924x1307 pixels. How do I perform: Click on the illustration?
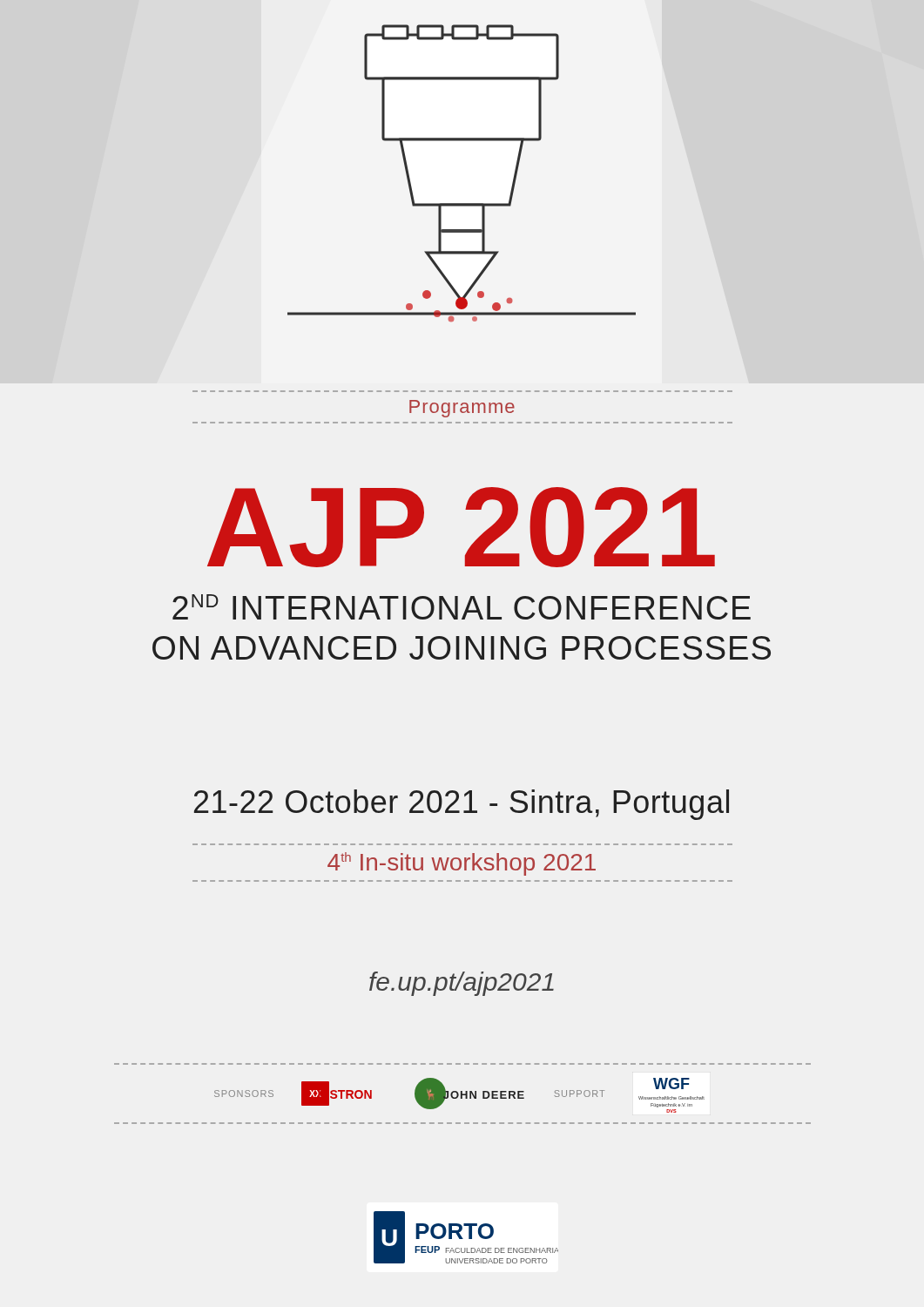(x=462, y=192)
